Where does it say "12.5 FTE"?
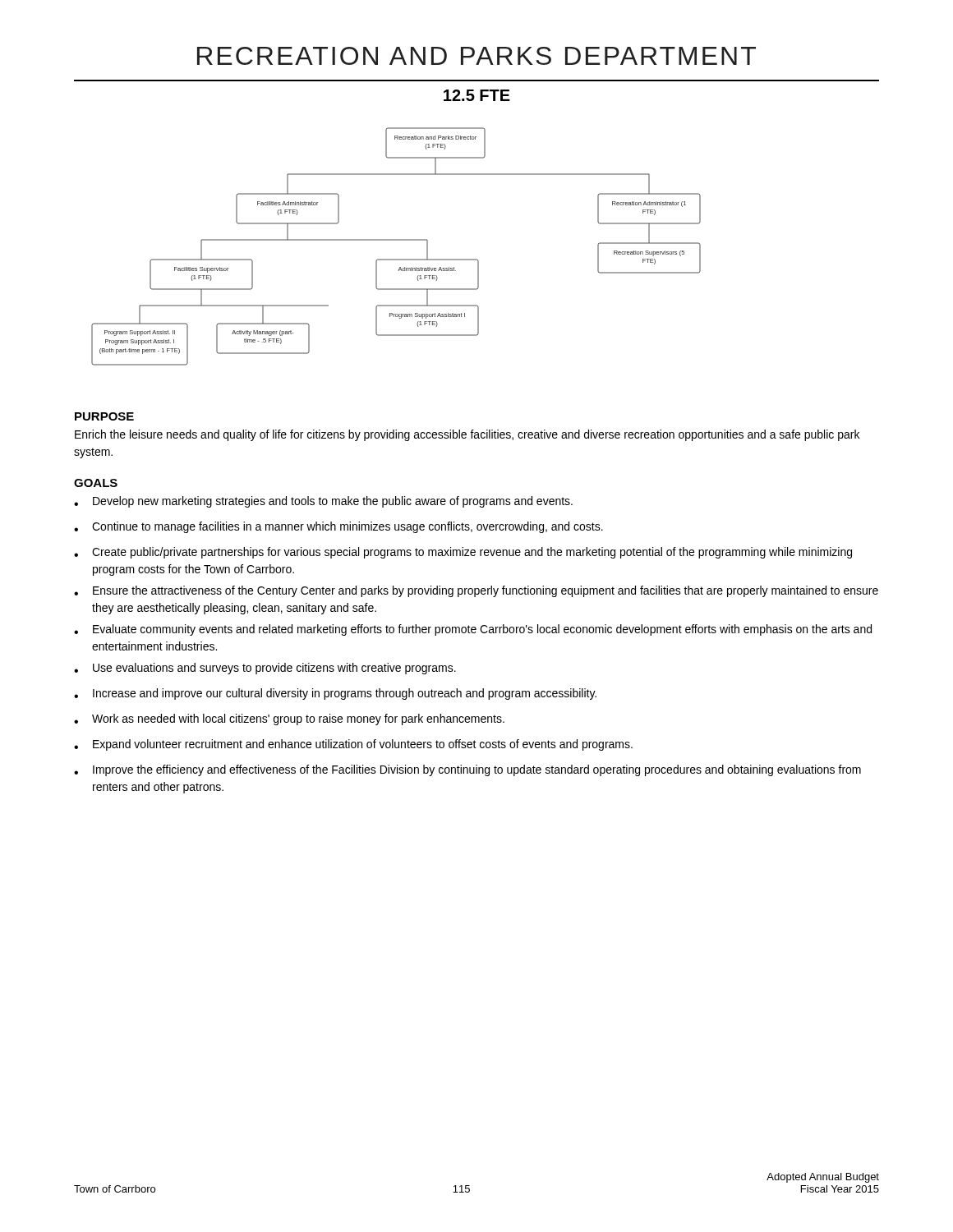The height and width of the screenshot is (1232, 953). coord(476,96)
